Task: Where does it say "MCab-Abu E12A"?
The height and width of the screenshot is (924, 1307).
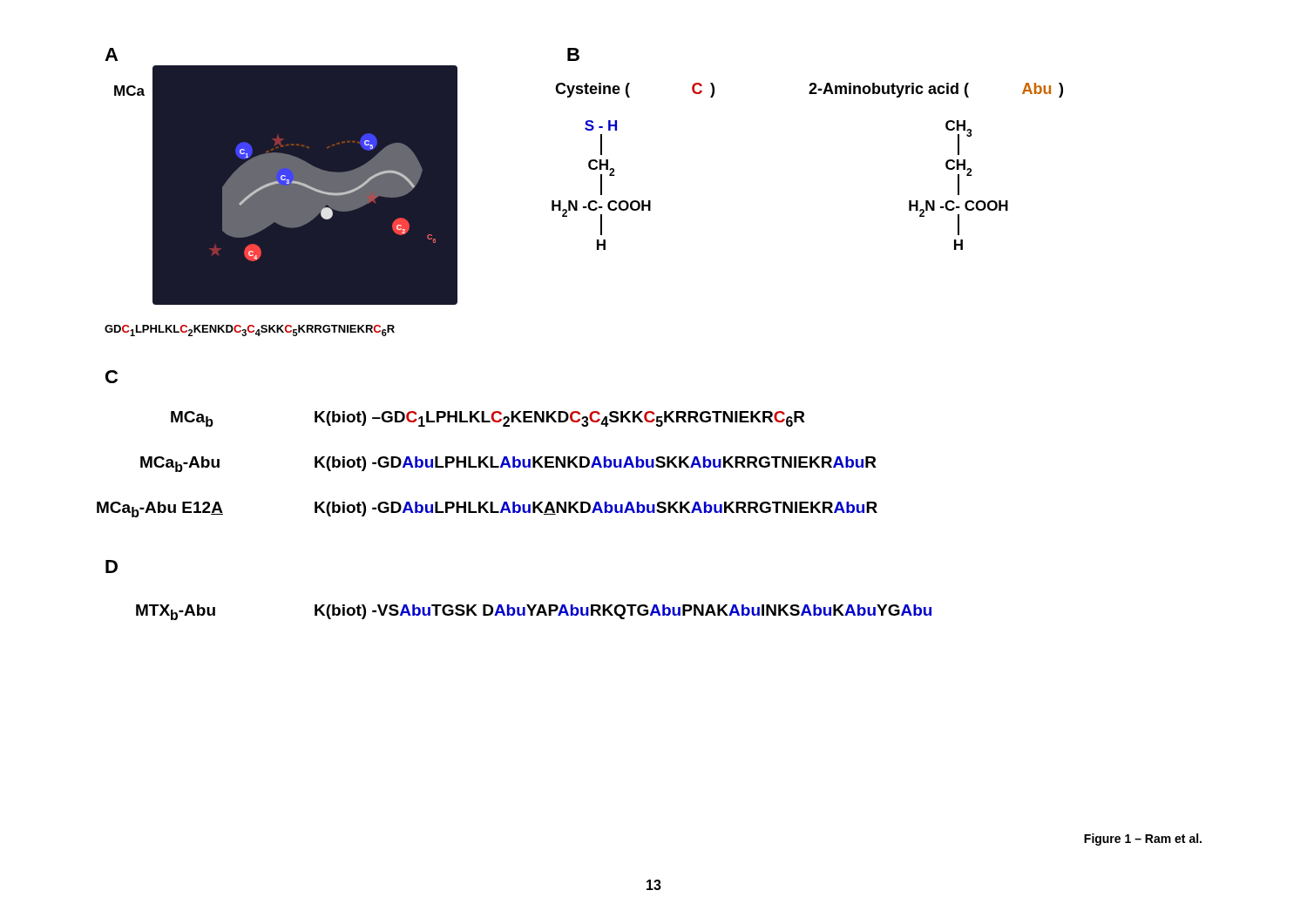Action: [x=159, y=509]
